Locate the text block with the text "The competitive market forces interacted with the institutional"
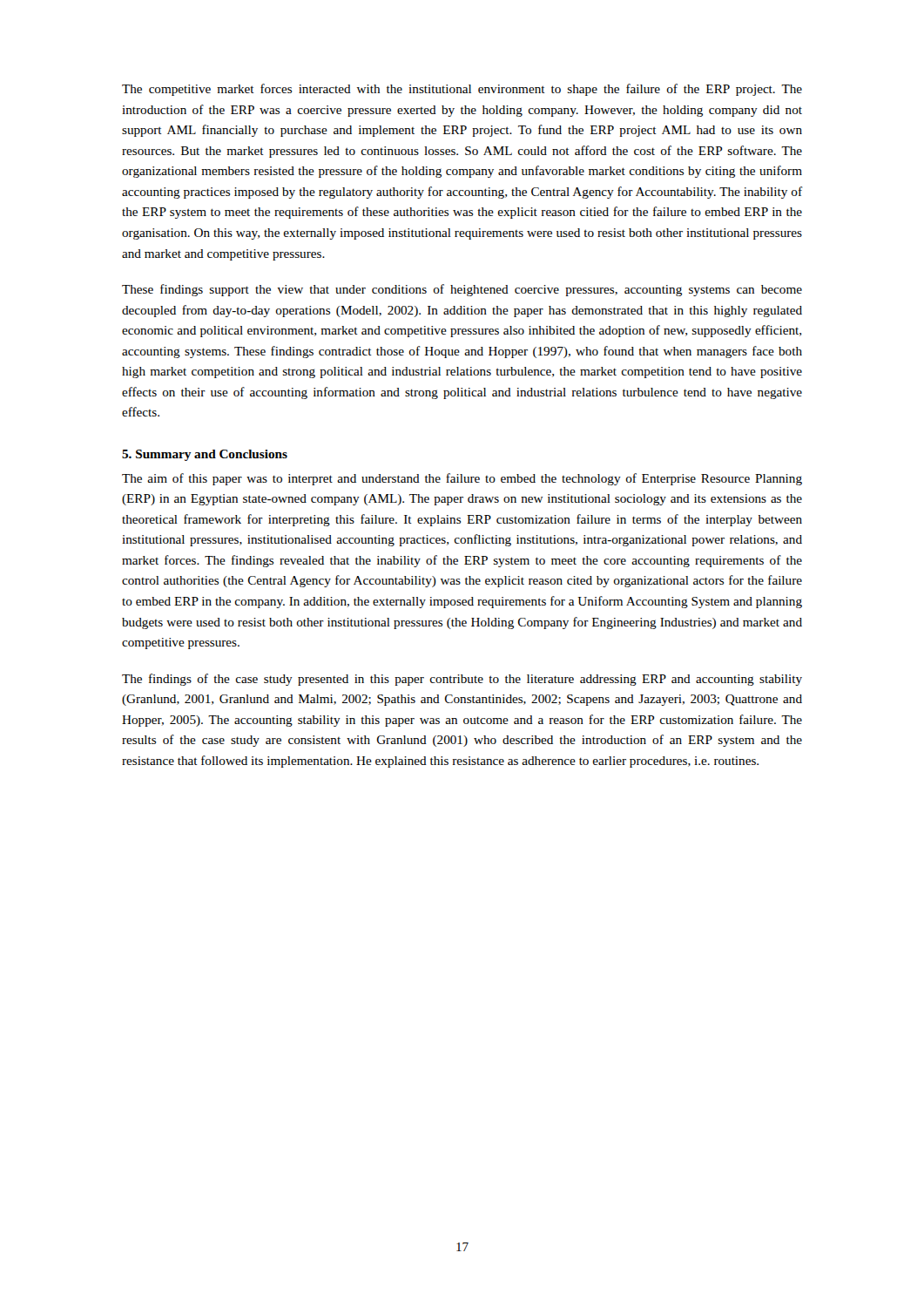This screenshot has height=1307, width=924. (x=462, y=171)
